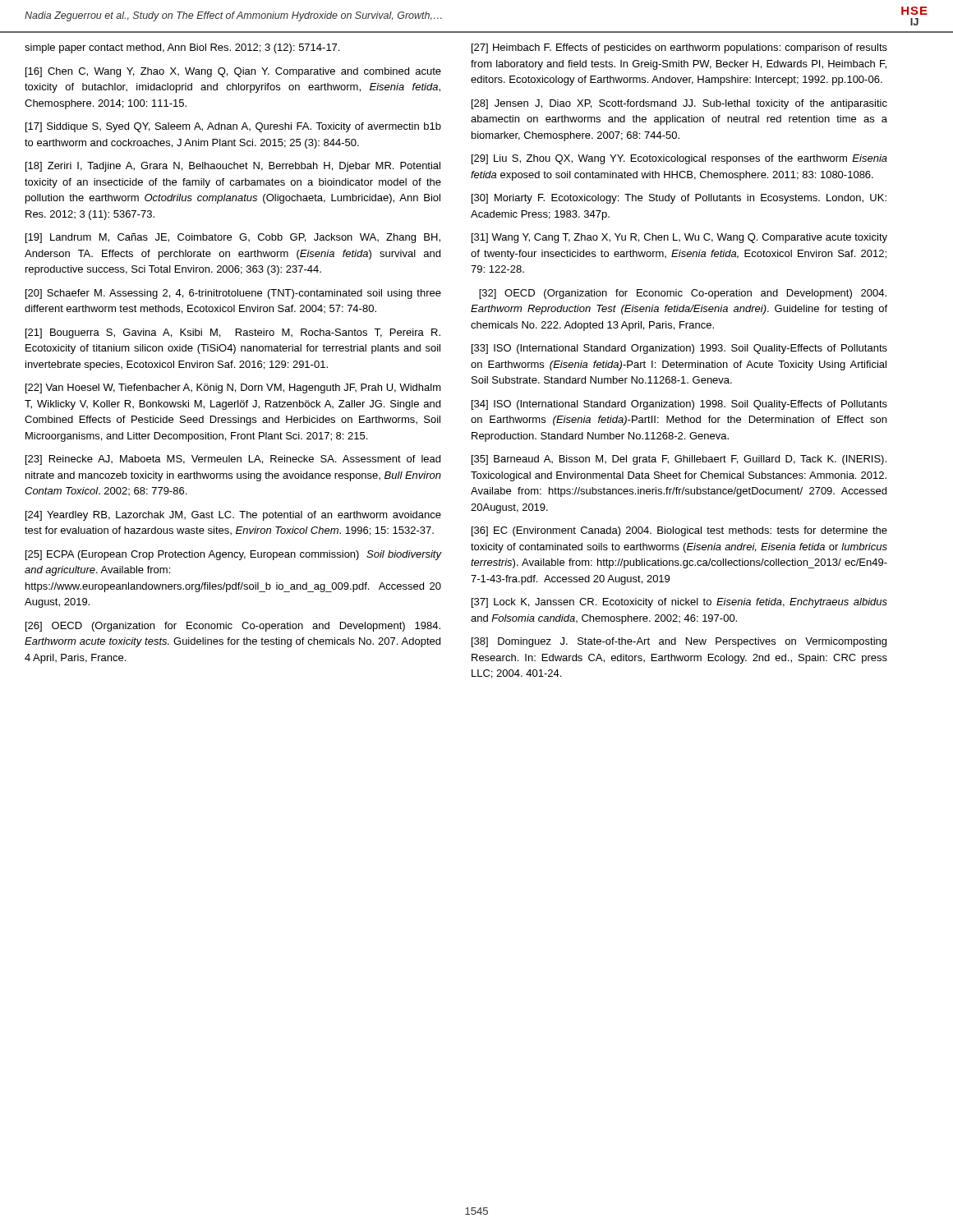Image resolution: width=953 pixels, height=1232 pixels.
Task: Click on the list item that reads "[24] Yeardley RB, Lazorchak JM,"
Action: [233, 522]
